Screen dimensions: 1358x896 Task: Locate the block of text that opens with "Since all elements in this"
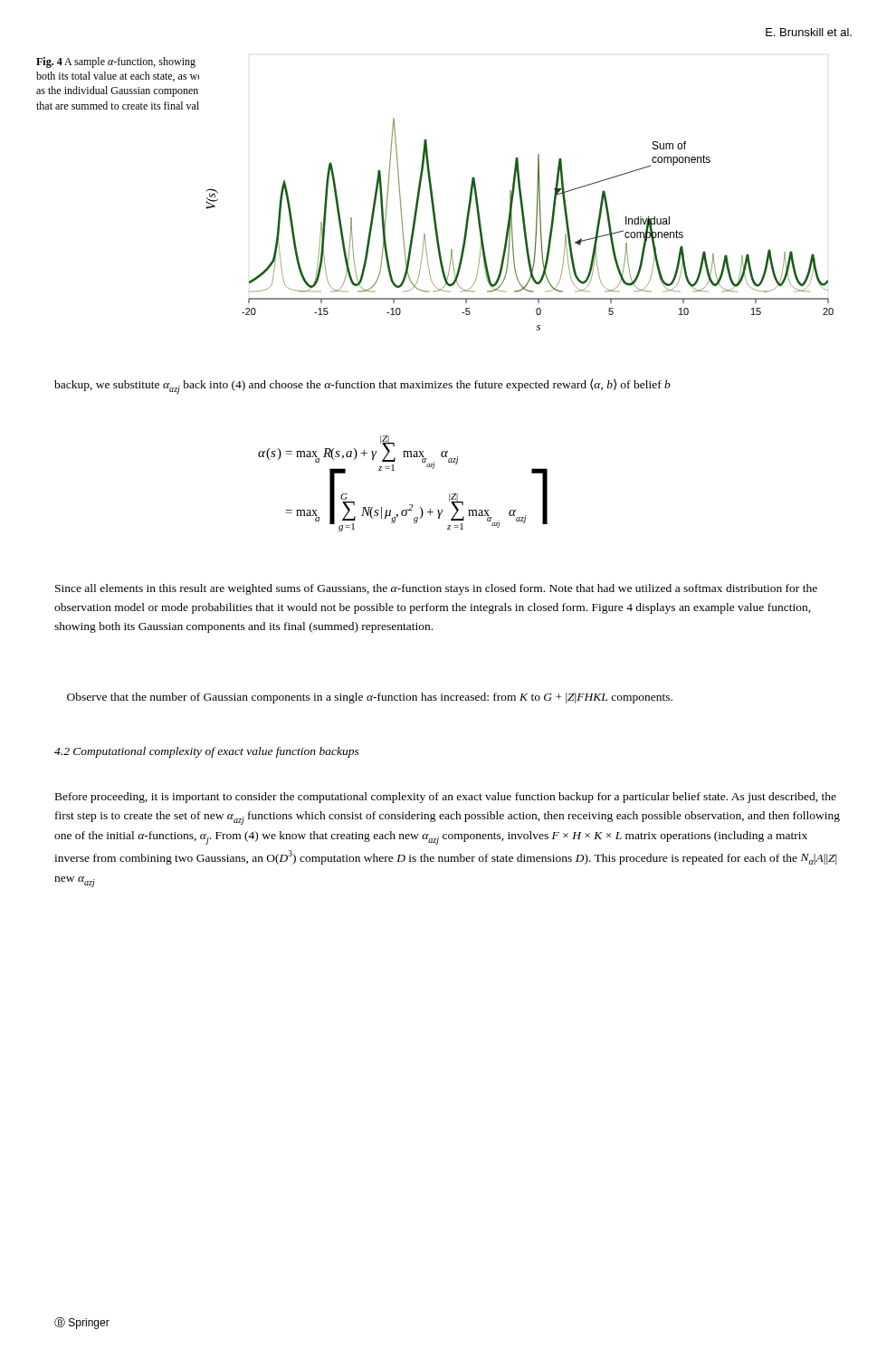point(436,607)
